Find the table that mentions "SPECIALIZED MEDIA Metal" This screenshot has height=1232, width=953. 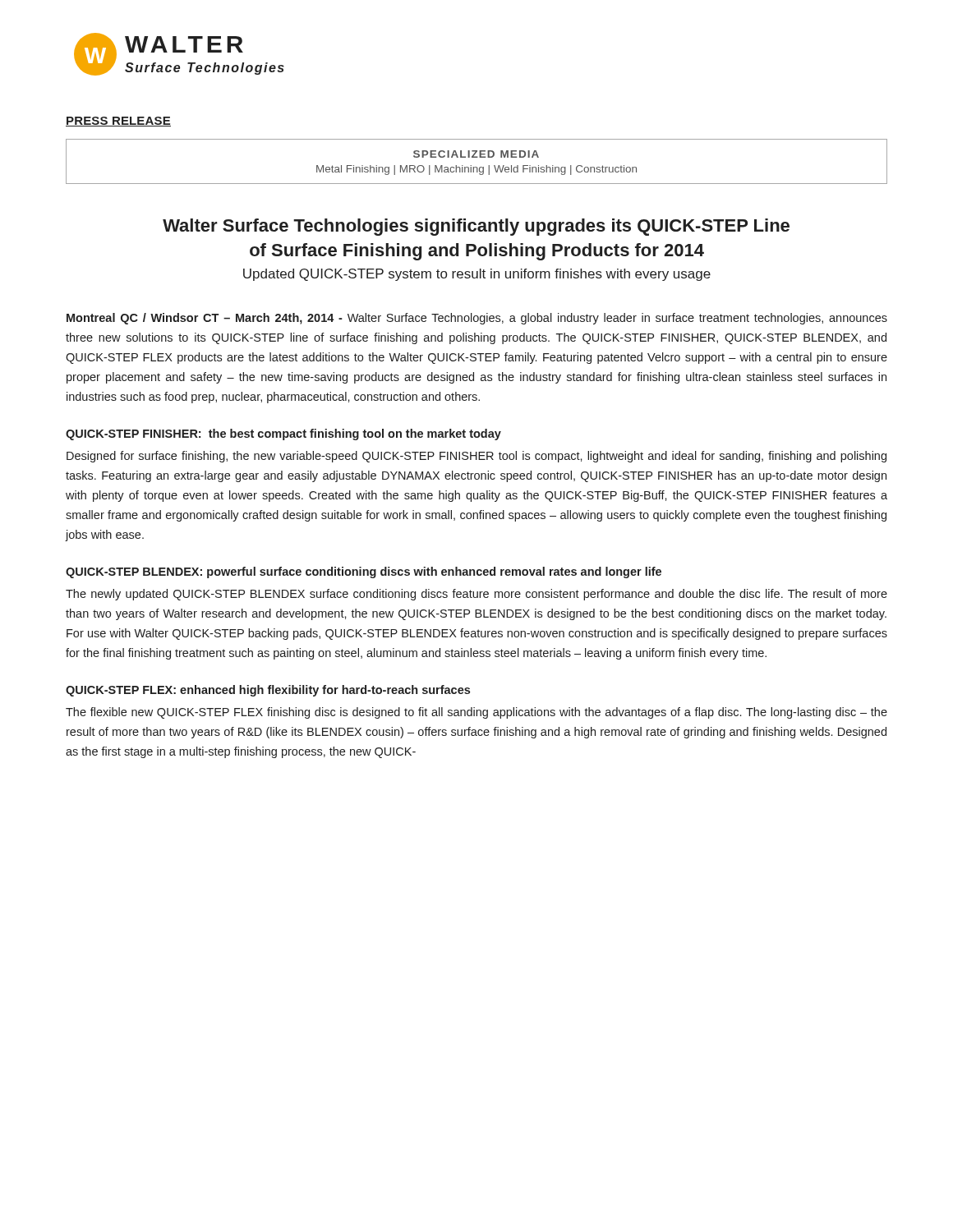(x=476, y=161)
